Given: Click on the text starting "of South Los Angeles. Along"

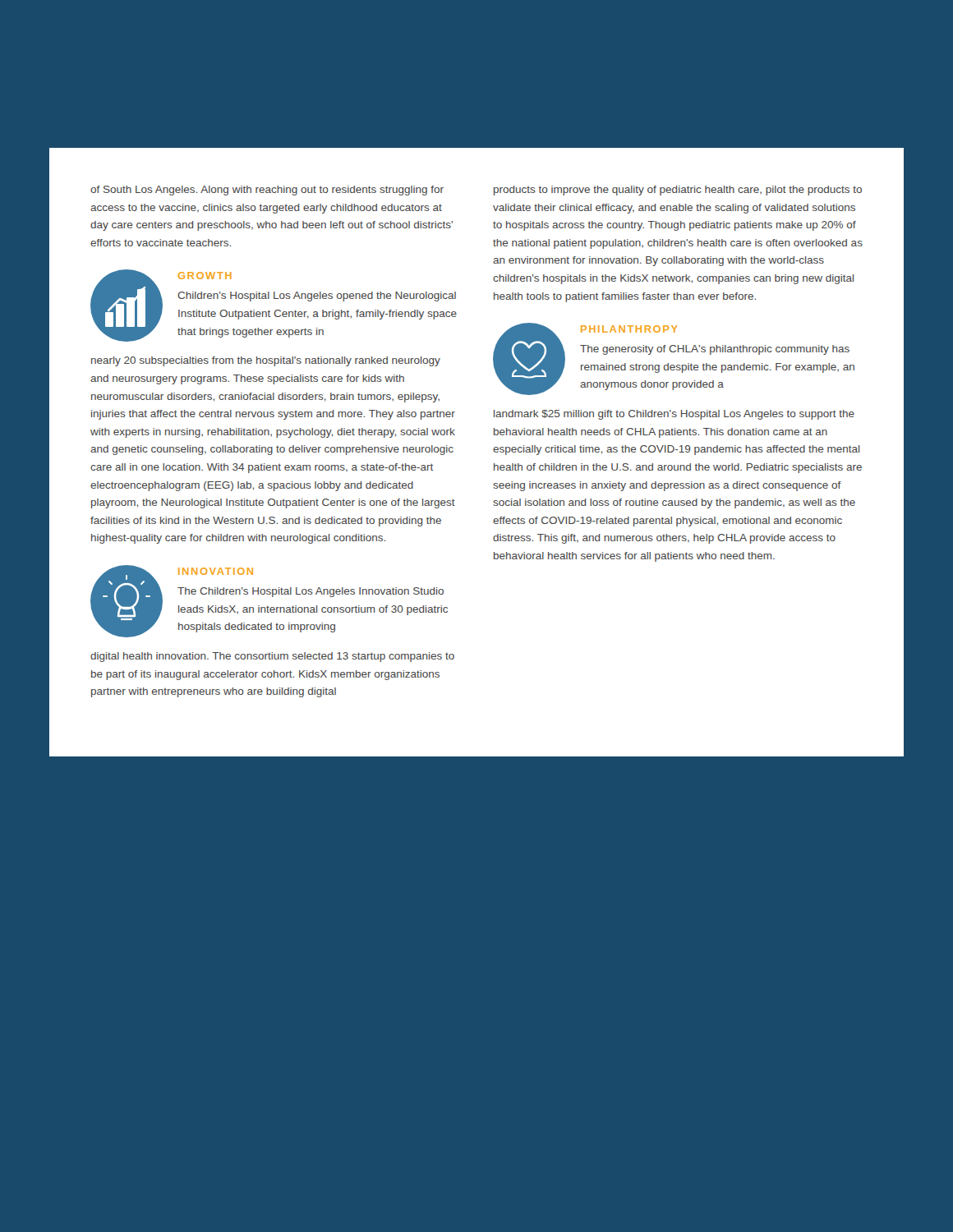Looking at the screenshot, I should (275, 216).
